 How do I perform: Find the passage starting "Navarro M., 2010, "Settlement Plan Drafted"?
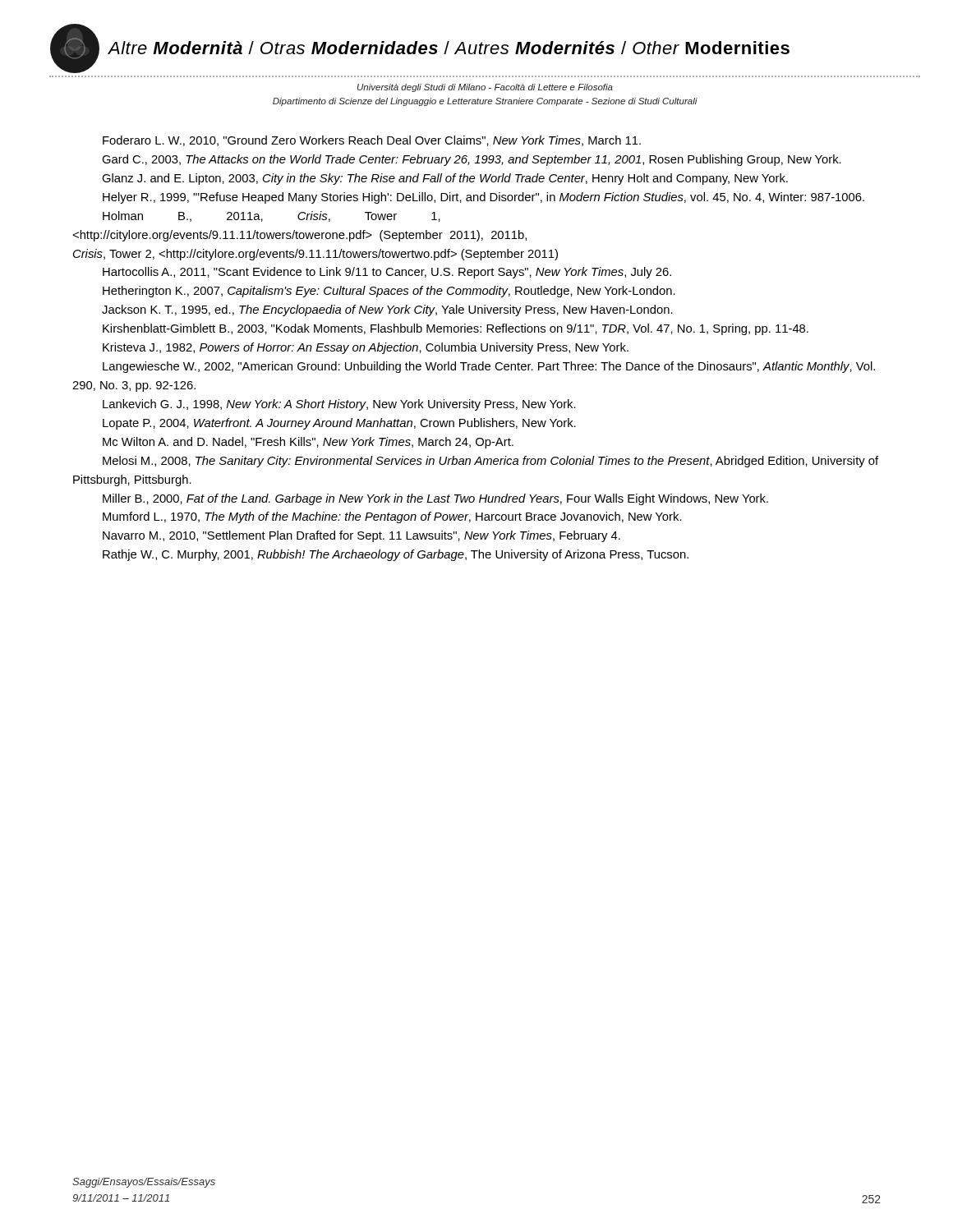pos(361,536)
